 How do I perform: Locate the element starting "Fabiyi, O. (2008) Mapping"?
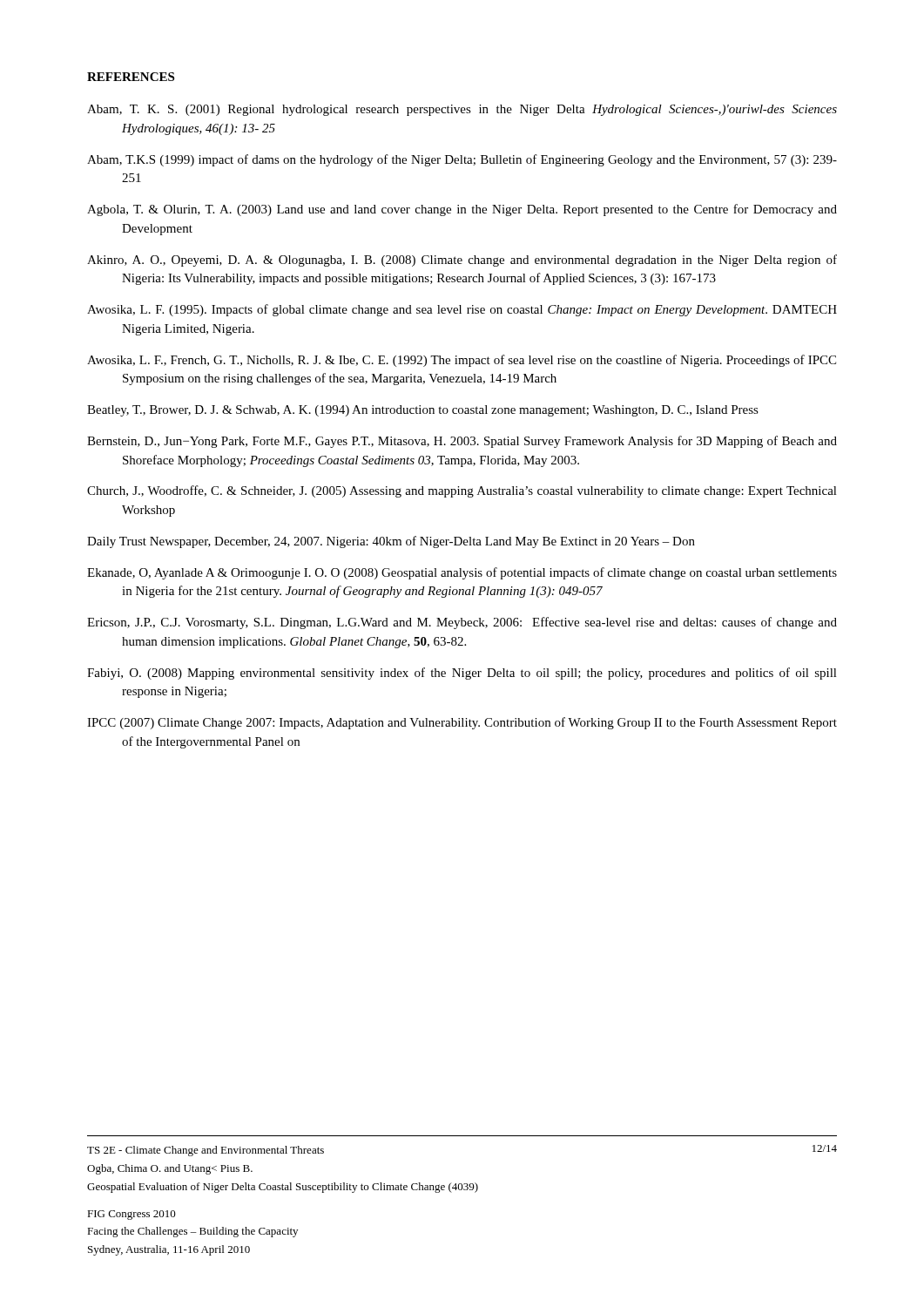click(462, 682)
